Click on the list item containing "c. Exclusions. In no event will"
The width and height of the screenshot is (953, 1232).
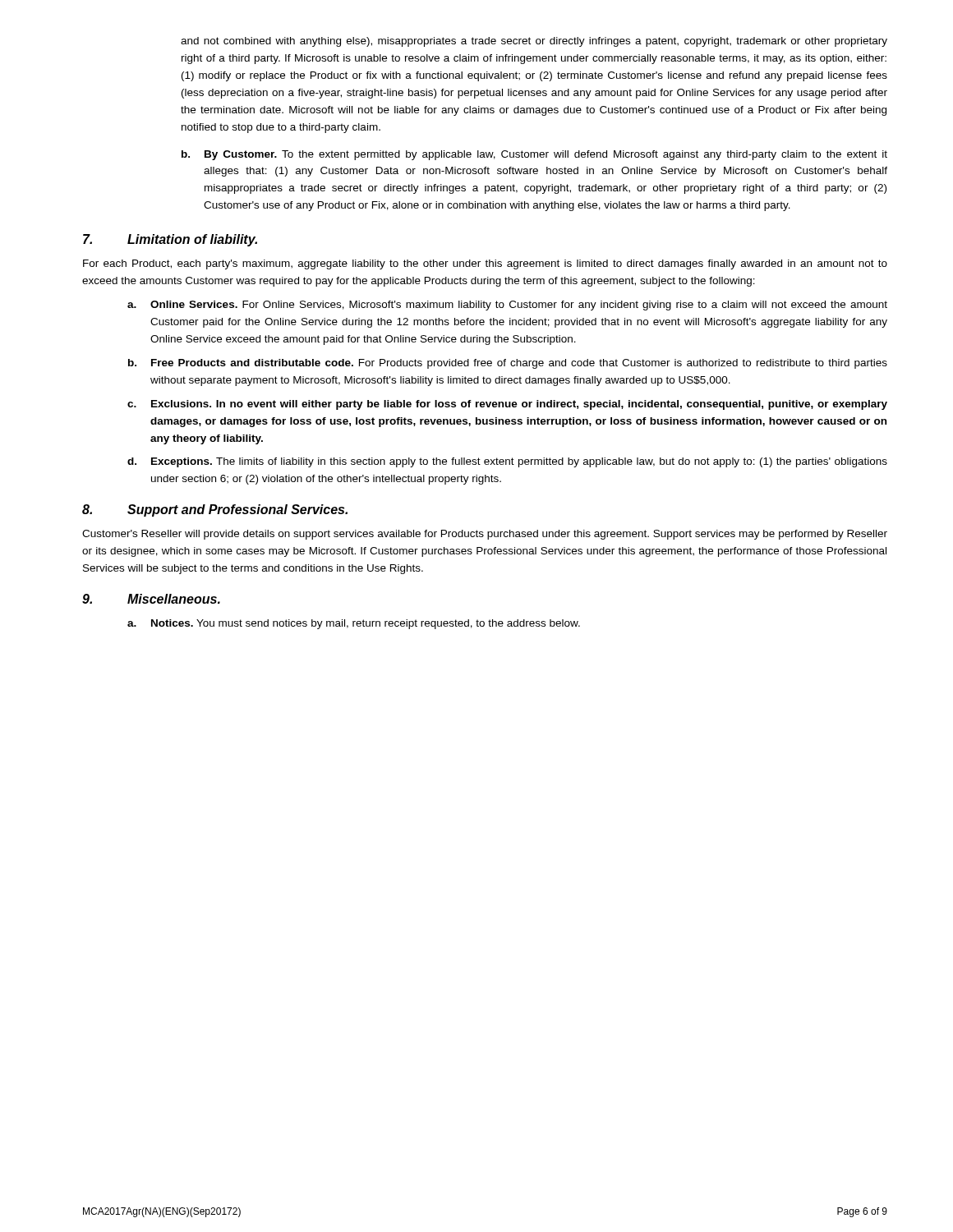507,421
